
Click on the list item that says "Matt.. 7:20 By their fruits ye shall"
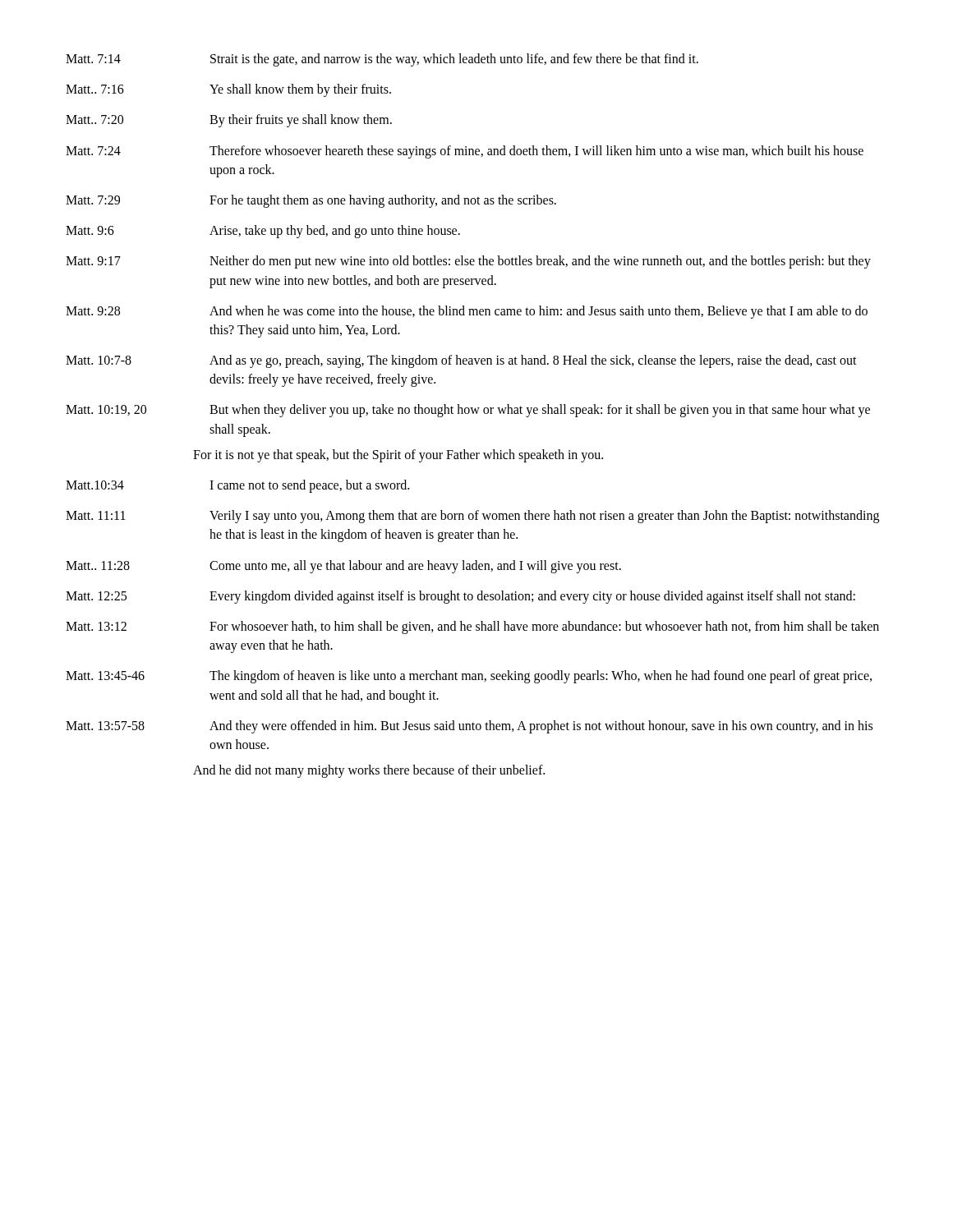point(229,121)
